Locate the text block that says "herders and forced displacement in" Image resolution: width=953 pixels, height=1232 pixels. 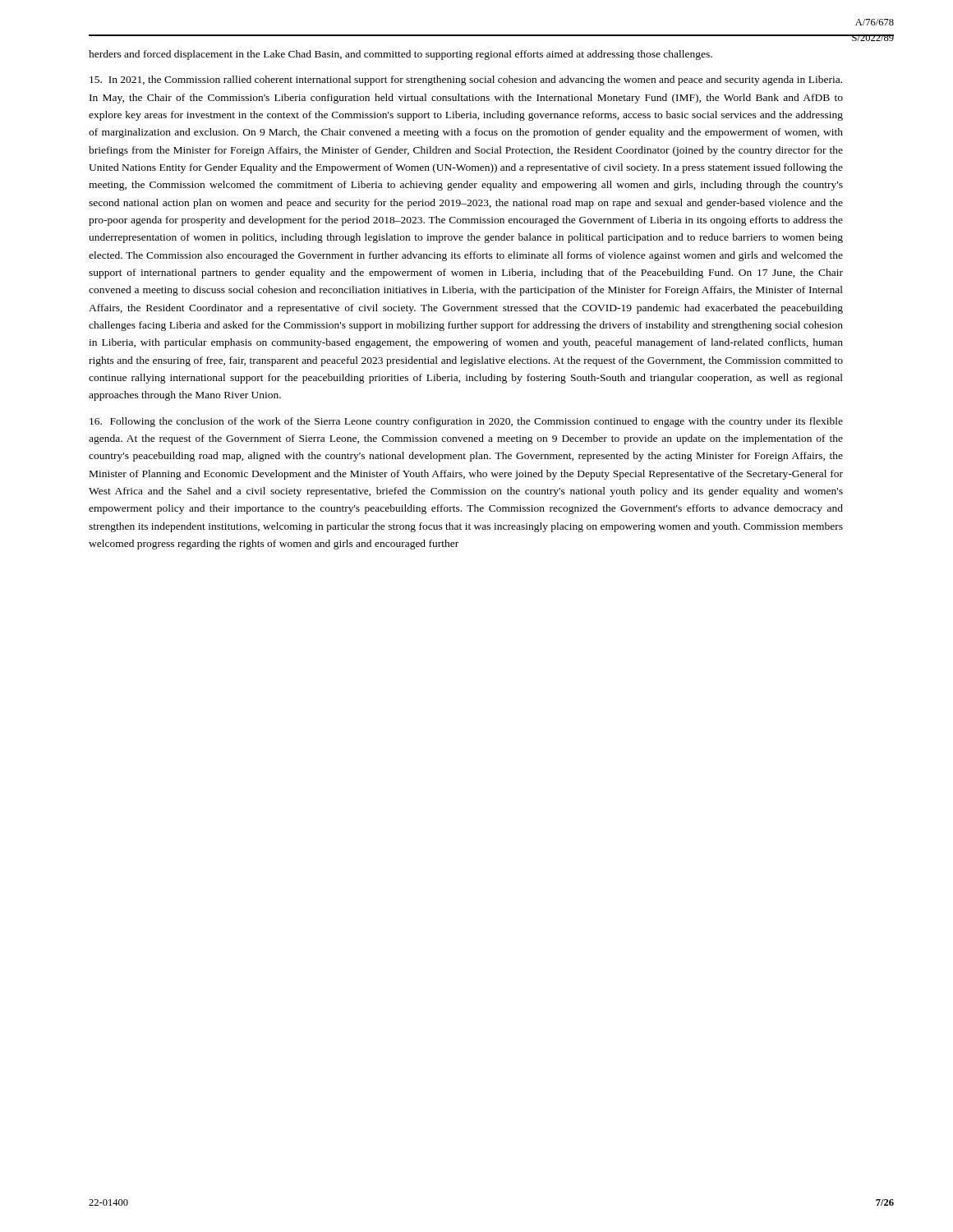tap(401, 54)
